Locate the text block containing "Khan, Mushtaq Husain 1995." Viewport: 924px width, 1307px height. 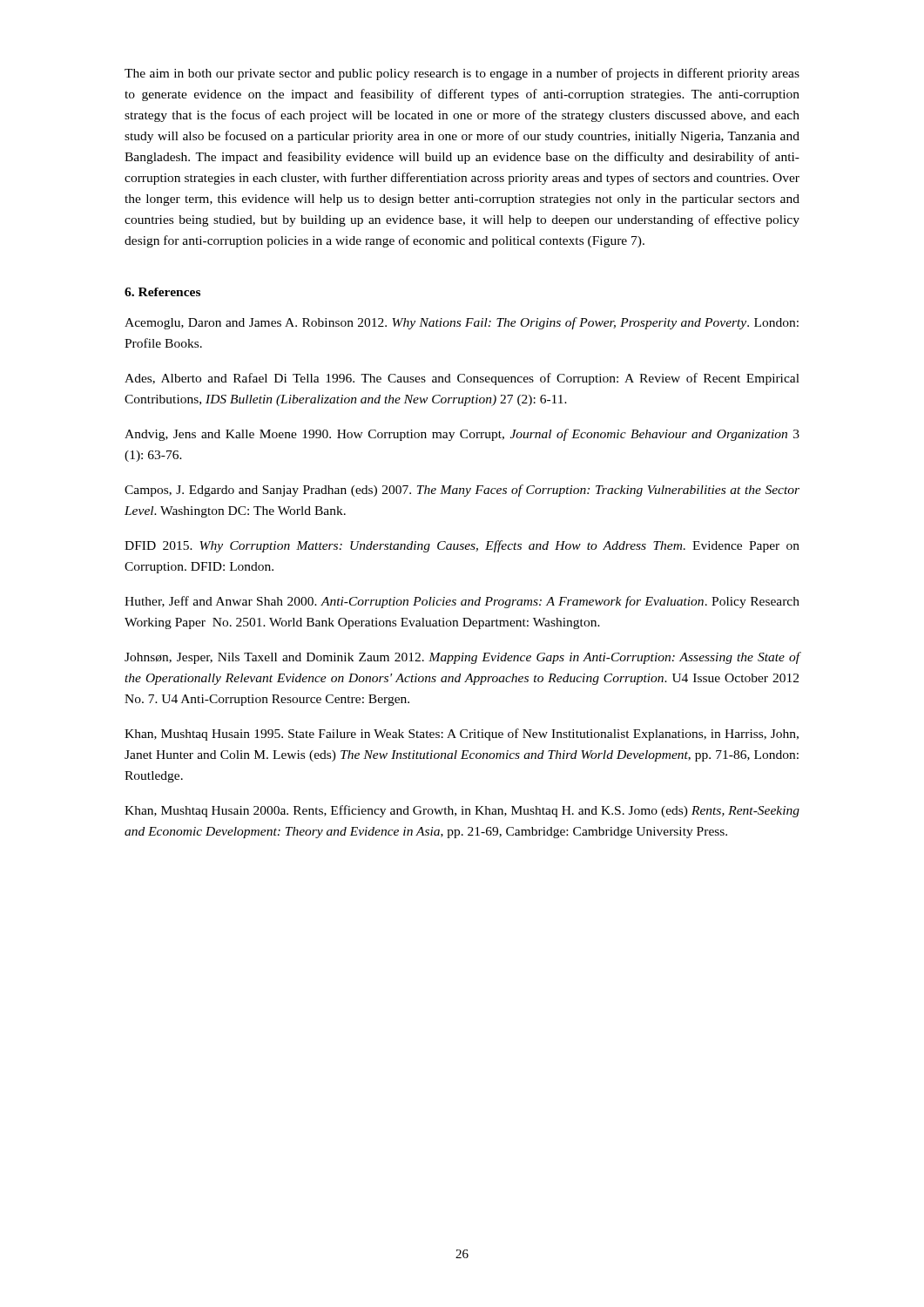(x=462, y=754)
